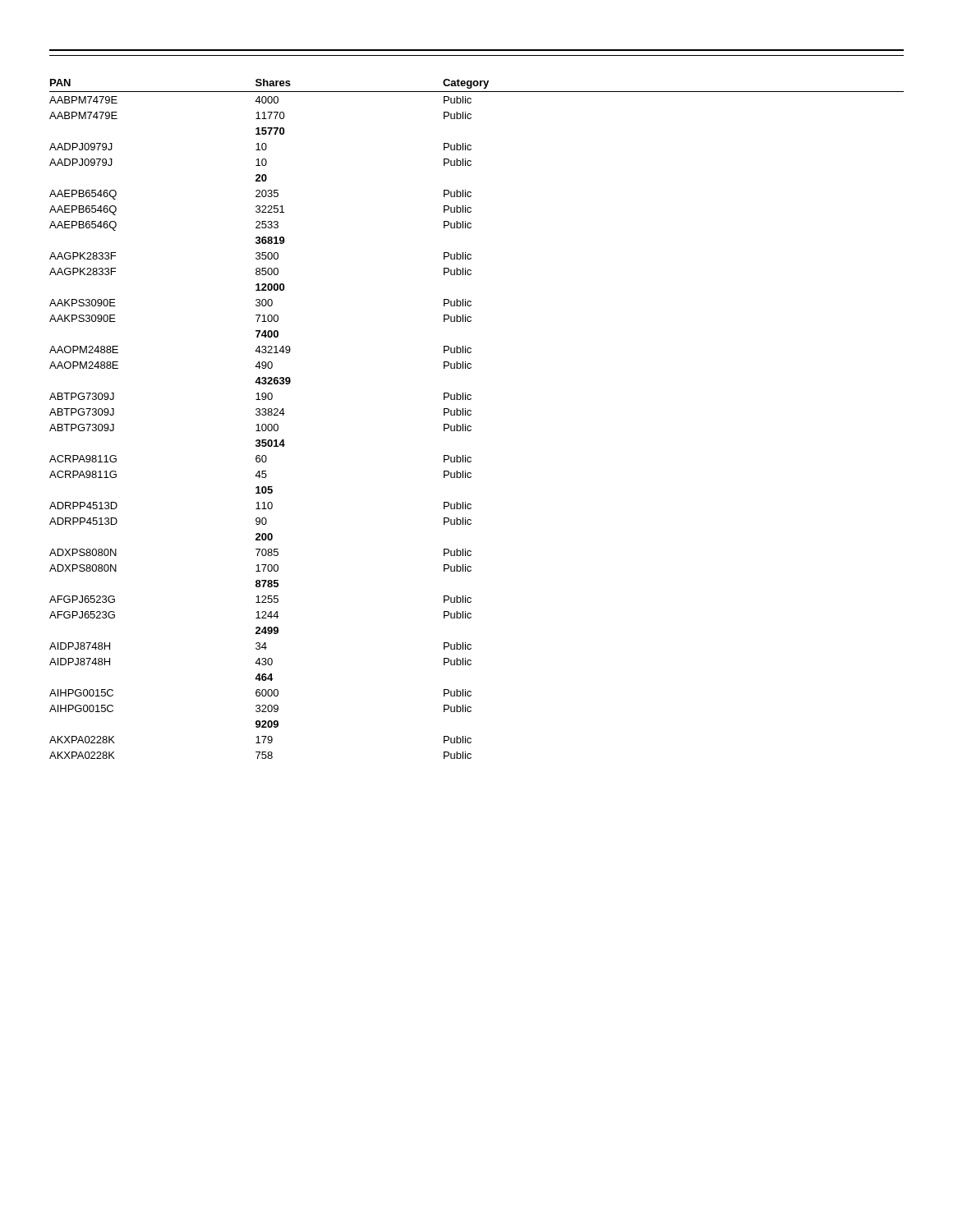Click on the table containing "4000"

[x=476, y=418]
